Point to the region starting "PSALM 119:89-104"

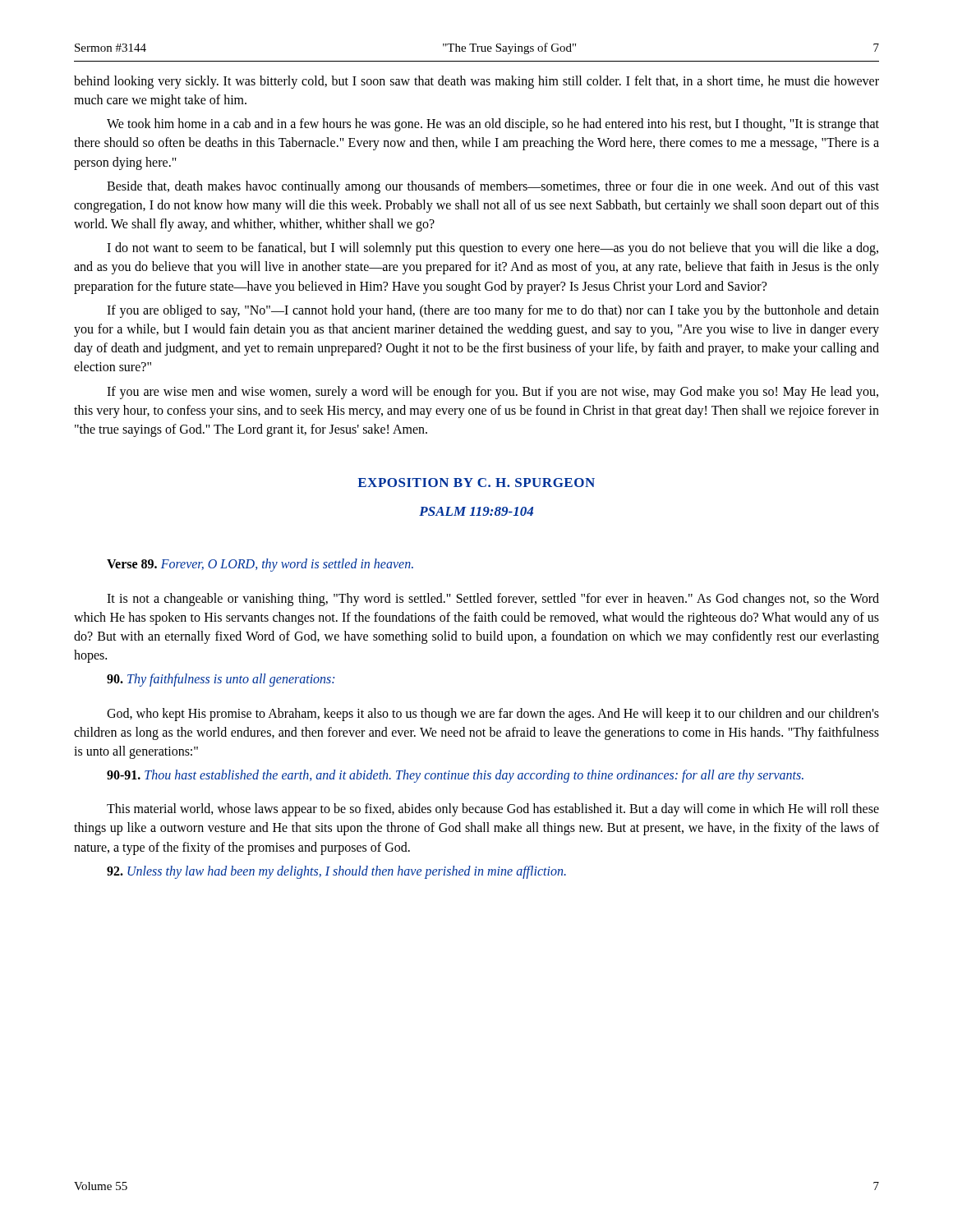coord(476,511)
